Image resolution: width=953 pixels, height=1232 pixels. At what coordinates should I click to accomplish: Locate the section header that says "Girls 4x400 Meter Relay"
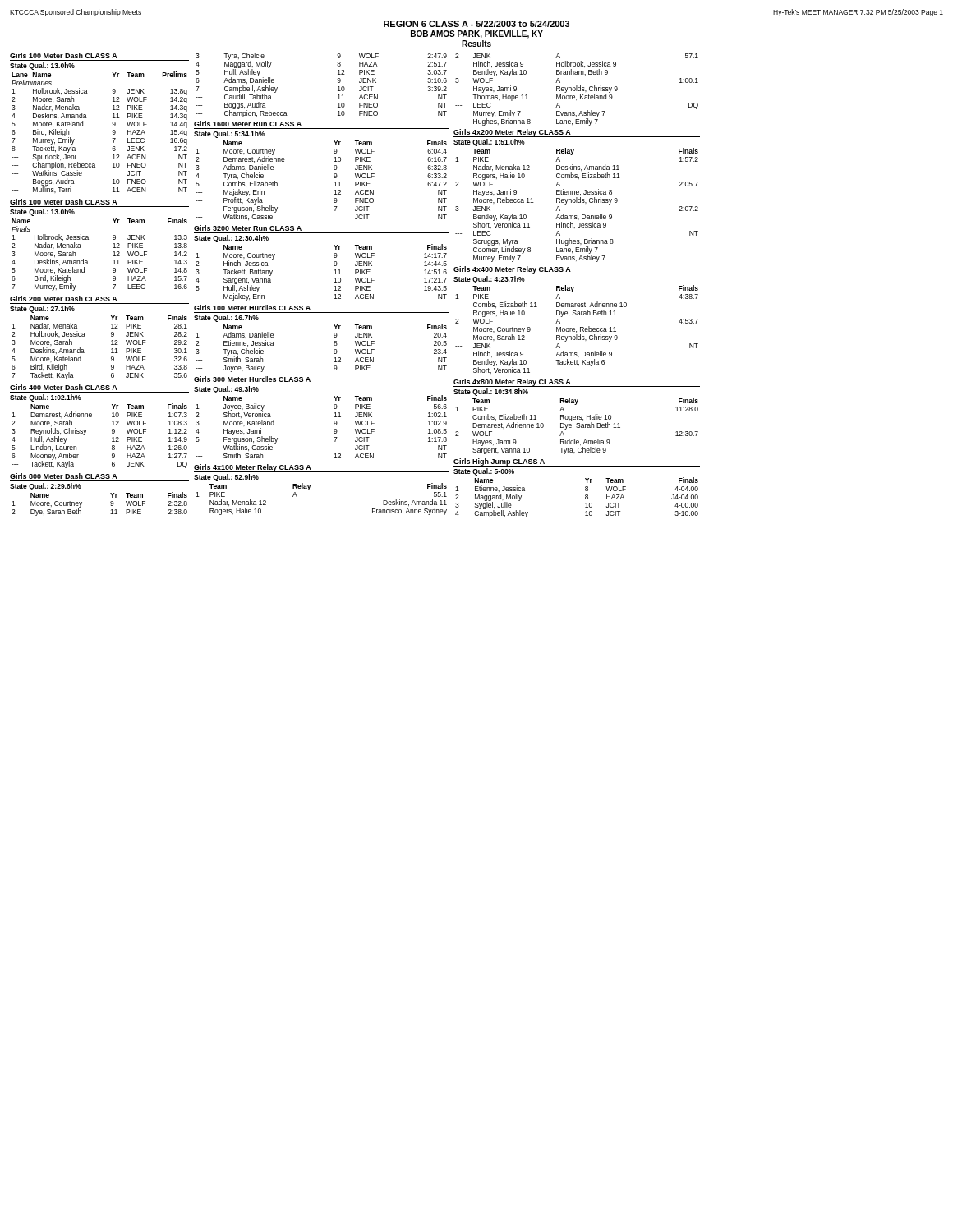coord(512,269)
